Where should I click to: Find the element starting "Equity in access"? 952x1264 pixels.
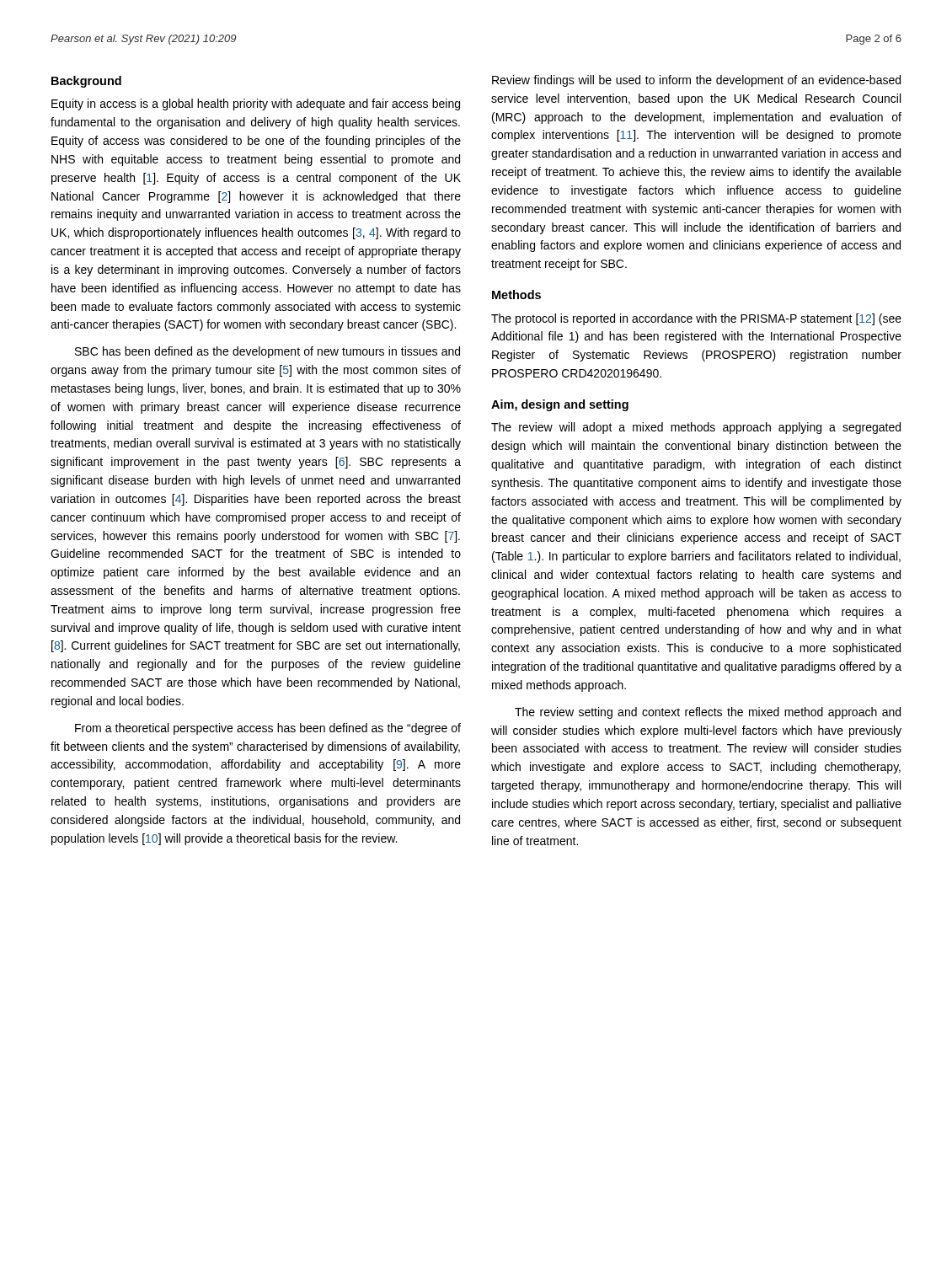pyautogui.click(x=256, y=472)
